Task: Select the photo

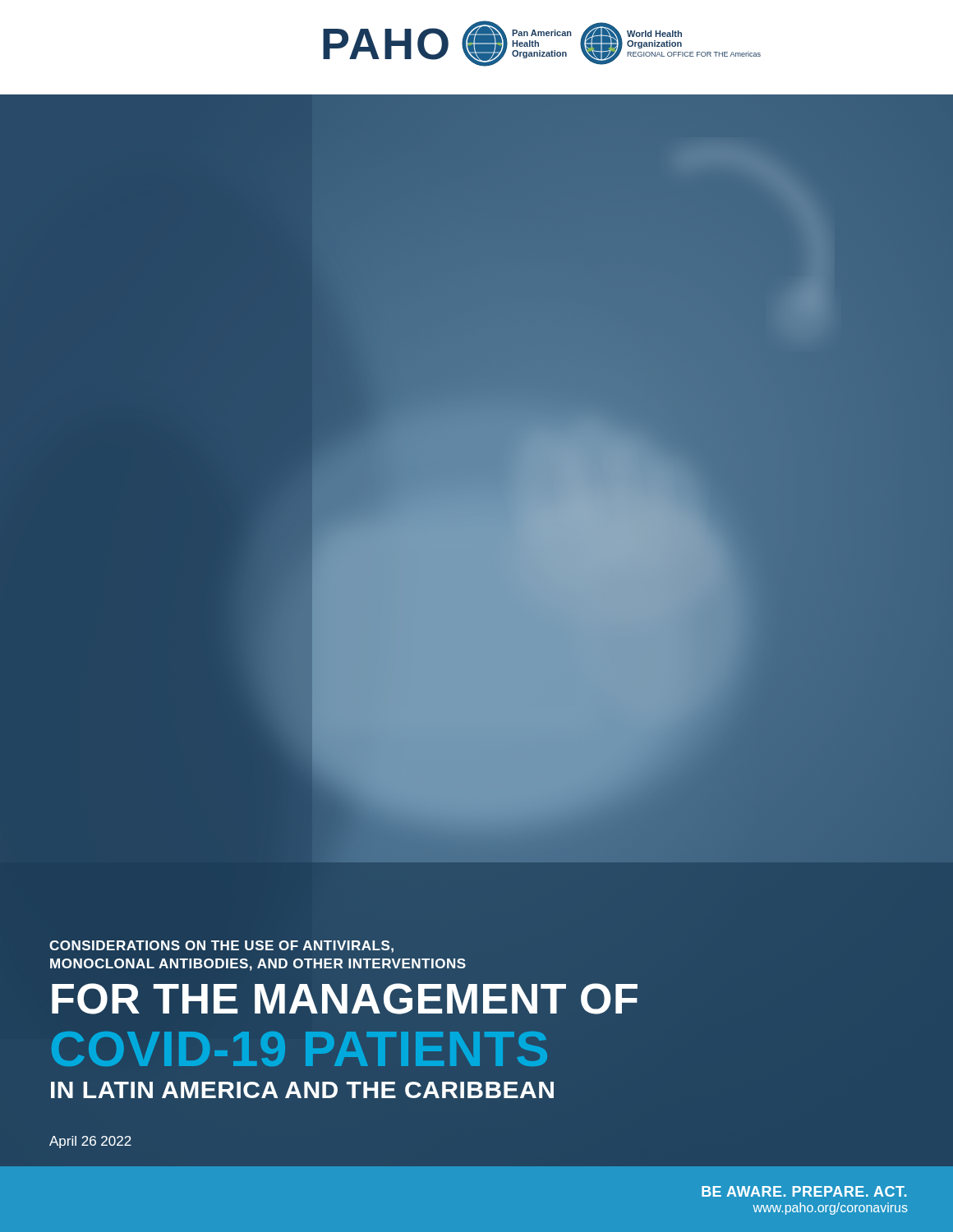Action: (476, 616)
